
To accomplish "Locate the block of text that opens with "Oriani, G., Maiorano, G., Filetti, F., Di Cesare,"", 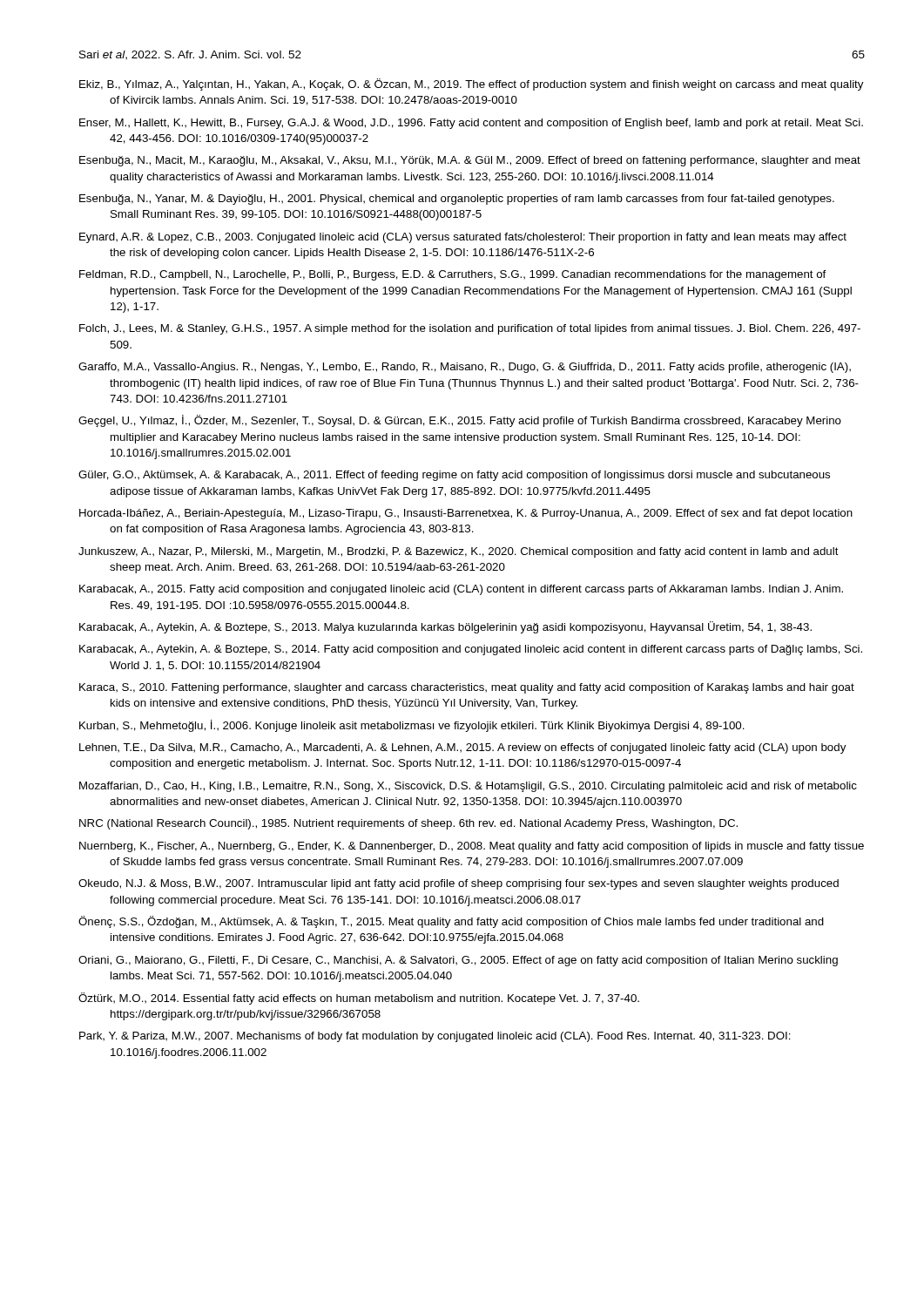I will point(458,968).
